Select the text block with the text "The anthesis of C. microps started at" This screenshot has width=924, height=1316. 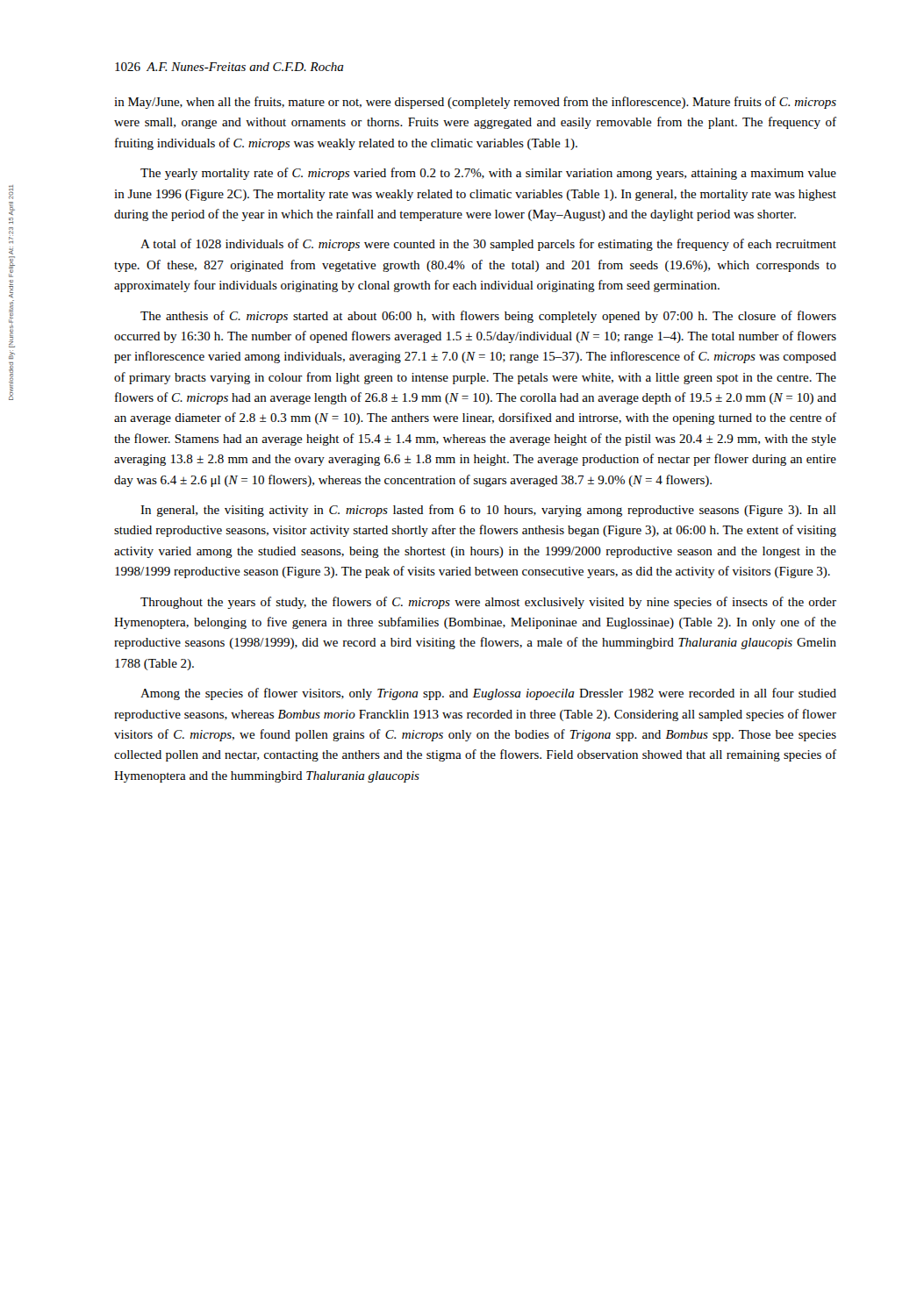[475, 398]
